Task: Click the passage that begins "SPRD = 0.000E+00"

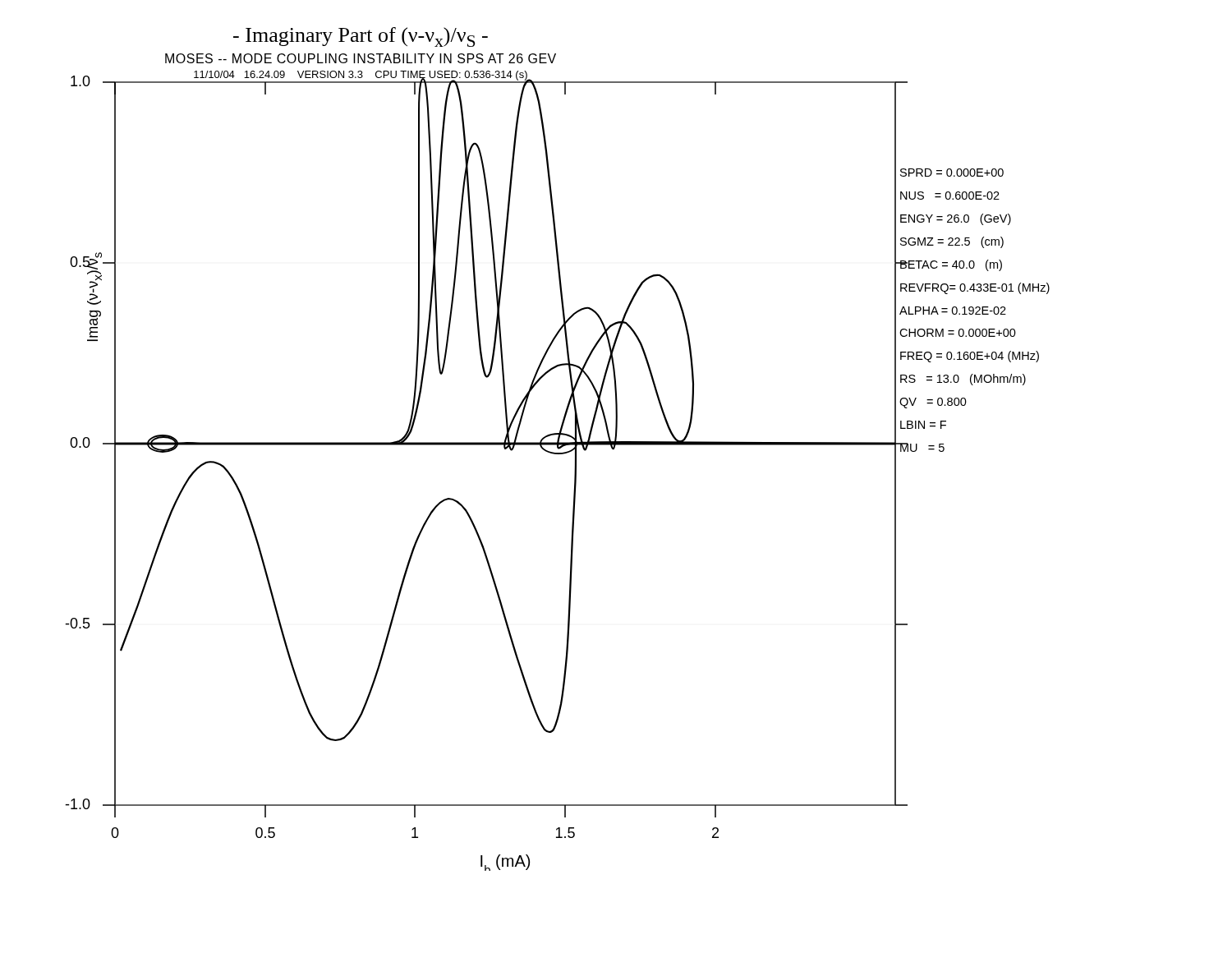Action: click(x=952, y=173)
